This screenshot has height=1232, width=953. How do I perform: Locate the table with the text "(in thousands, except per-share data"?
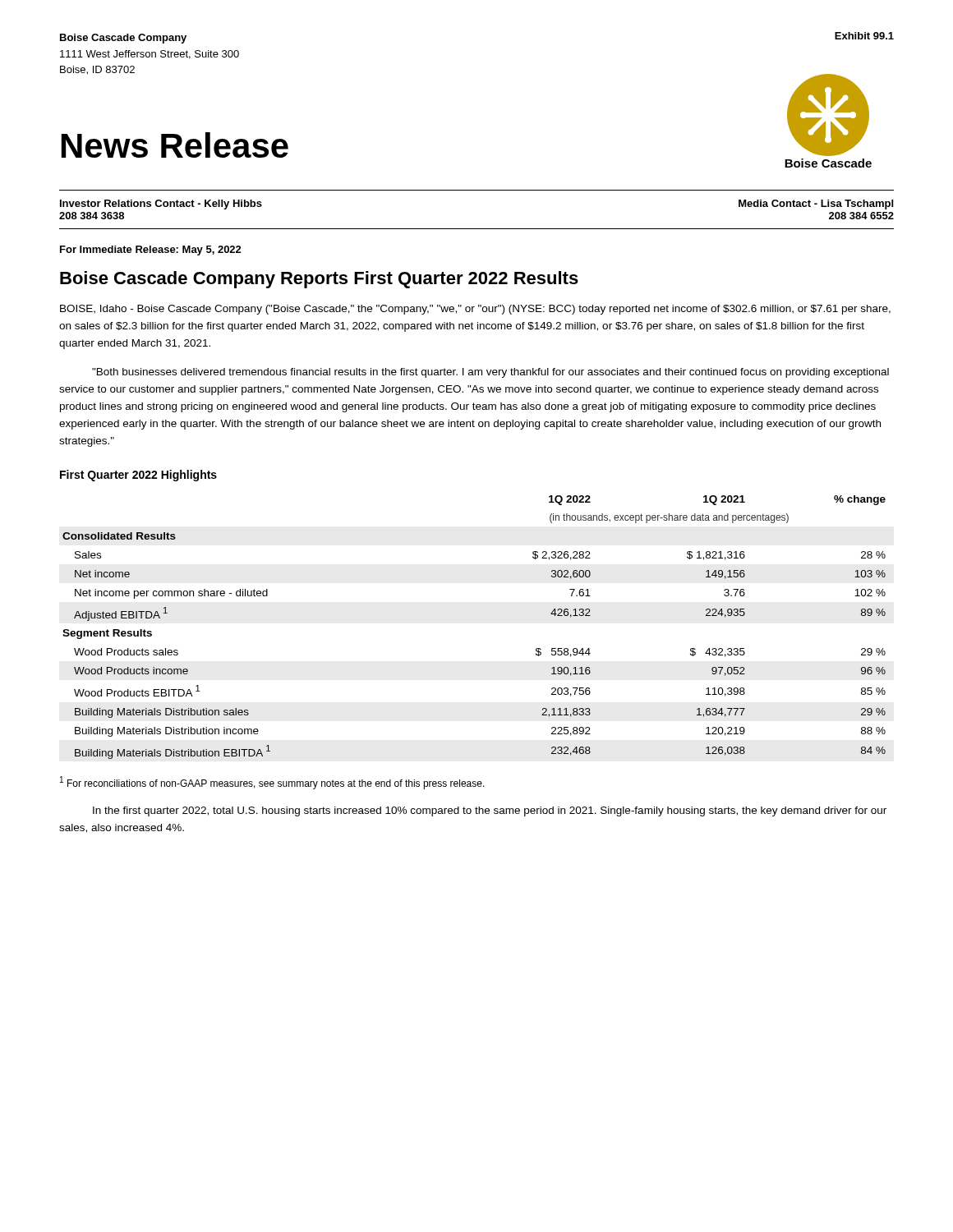pyautogui.click(x=476, y=625)
